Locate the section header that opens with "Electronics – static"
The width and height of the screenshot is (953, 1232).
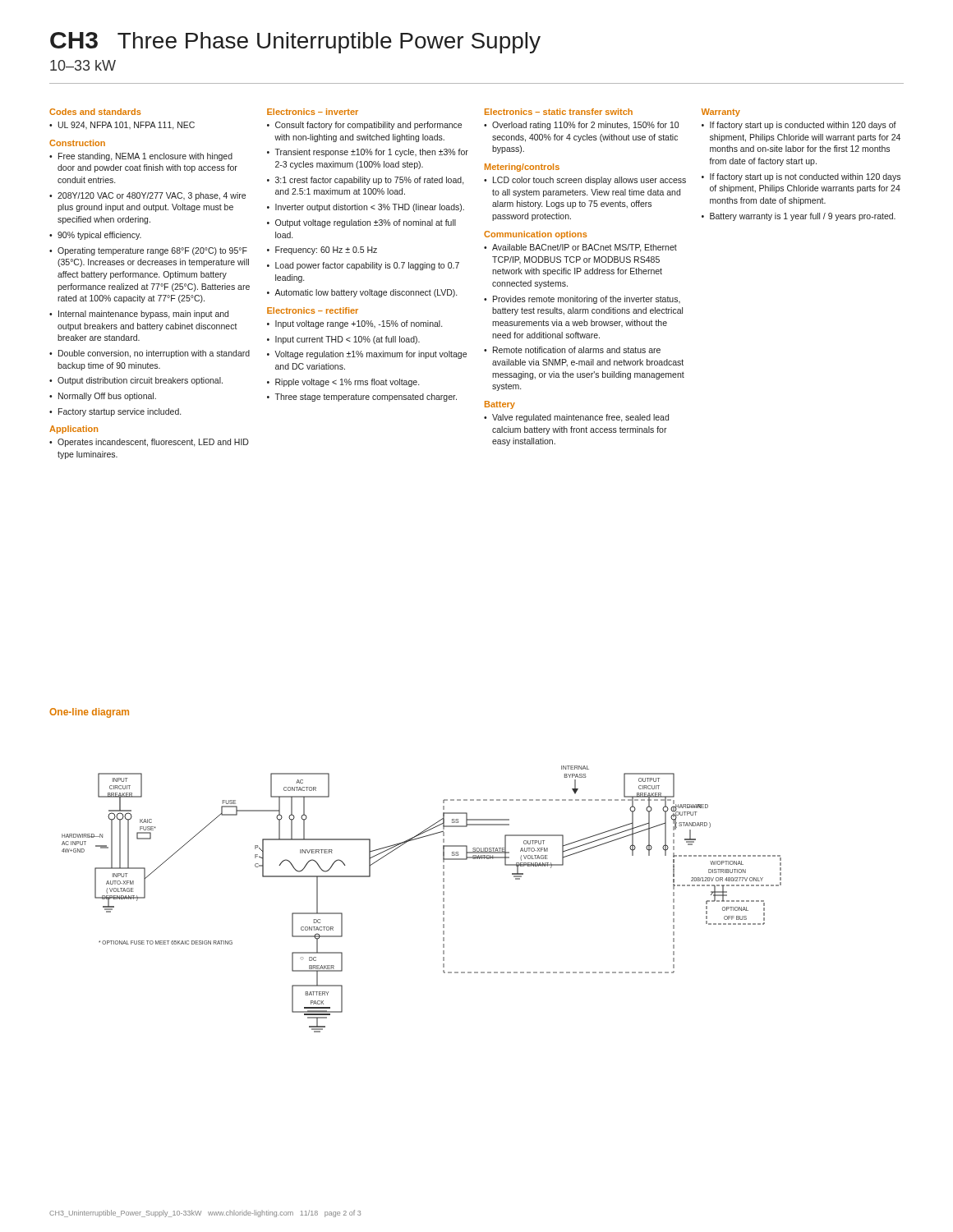pyautogui.click(x=559, y=112)
